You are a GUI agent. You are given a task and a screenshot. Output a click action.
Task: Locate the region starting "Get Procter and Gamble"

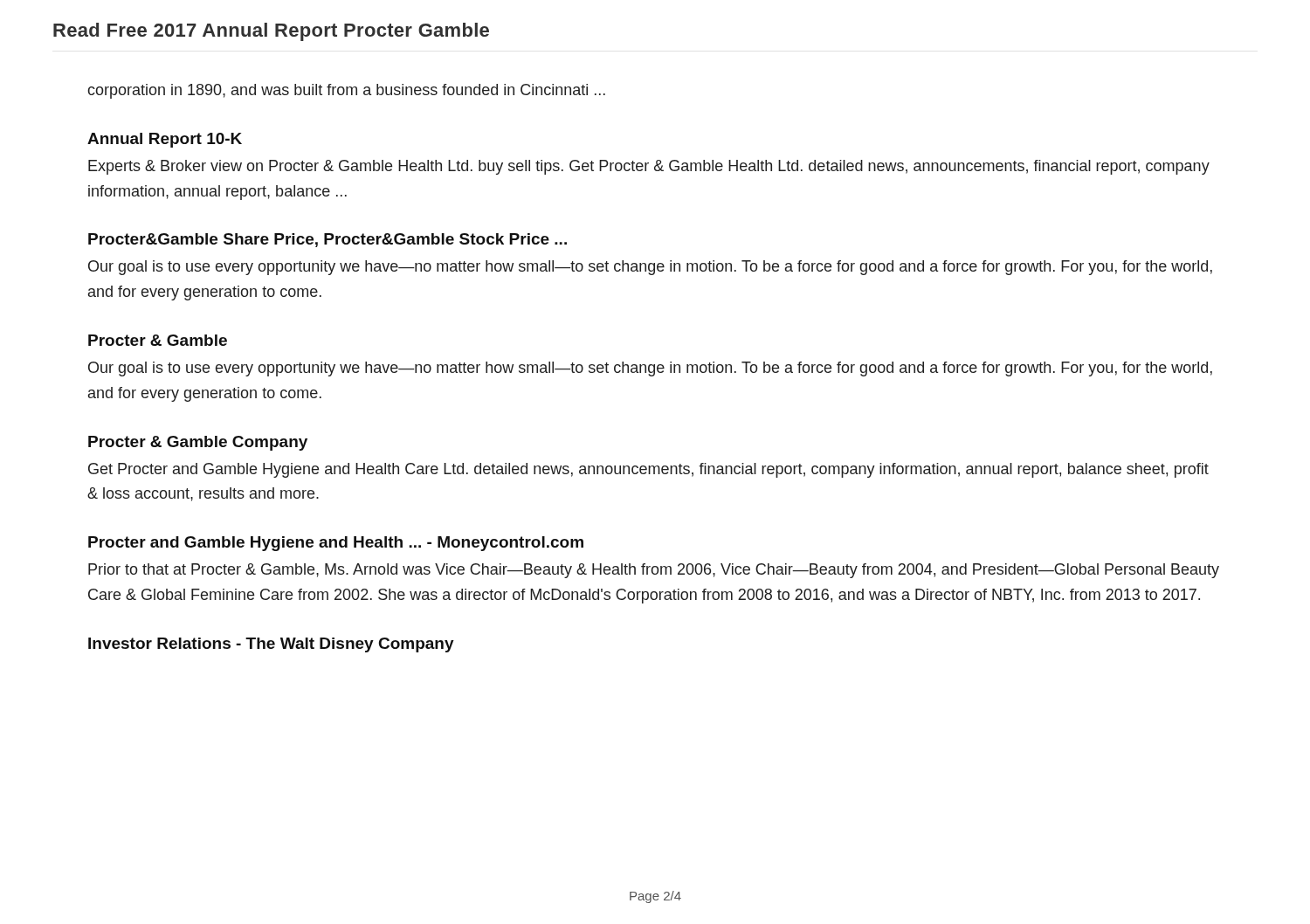click(648, 481)
